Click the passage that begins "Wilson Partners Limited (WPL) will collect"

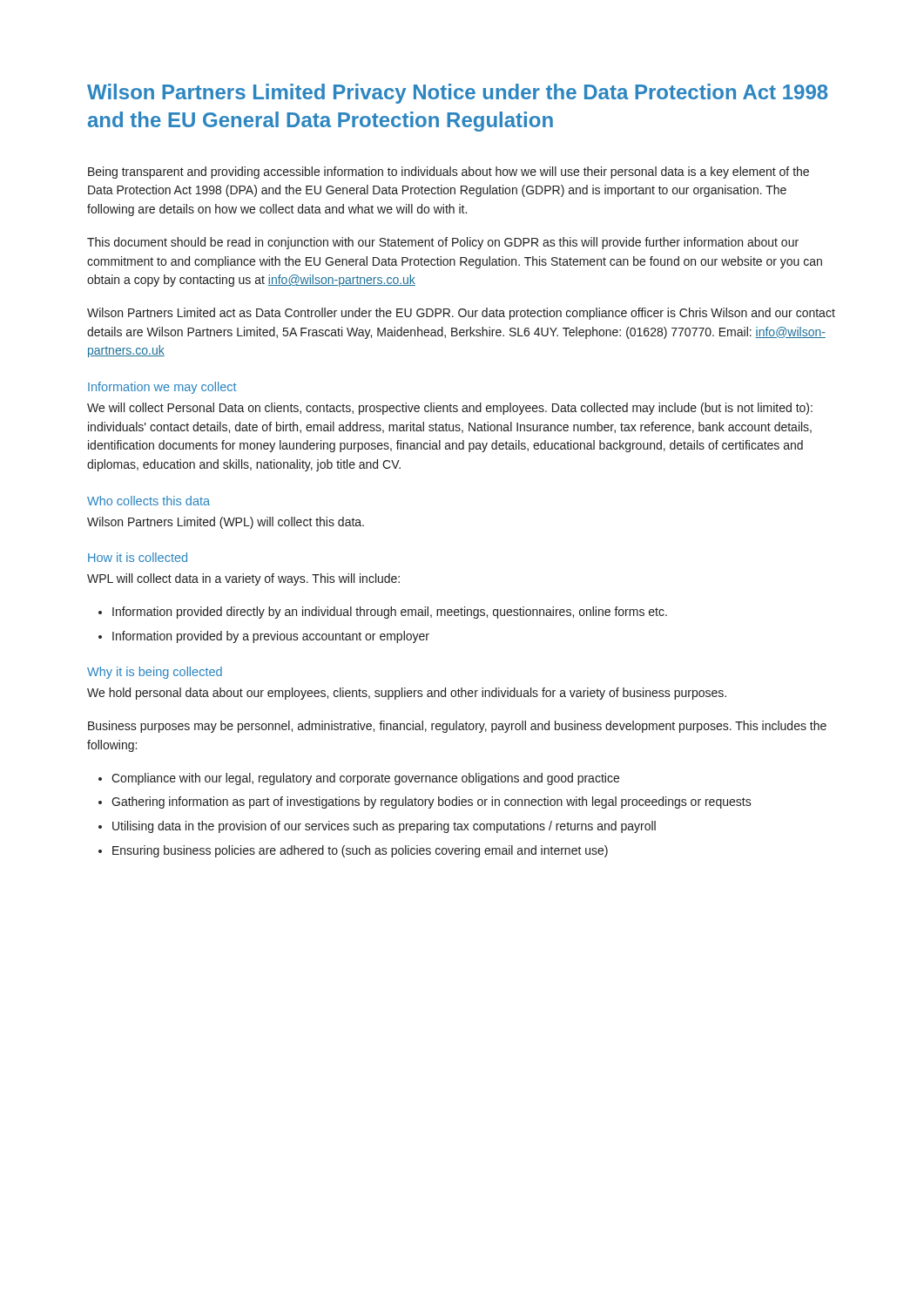pyautogui.click(x=226, y=522)
